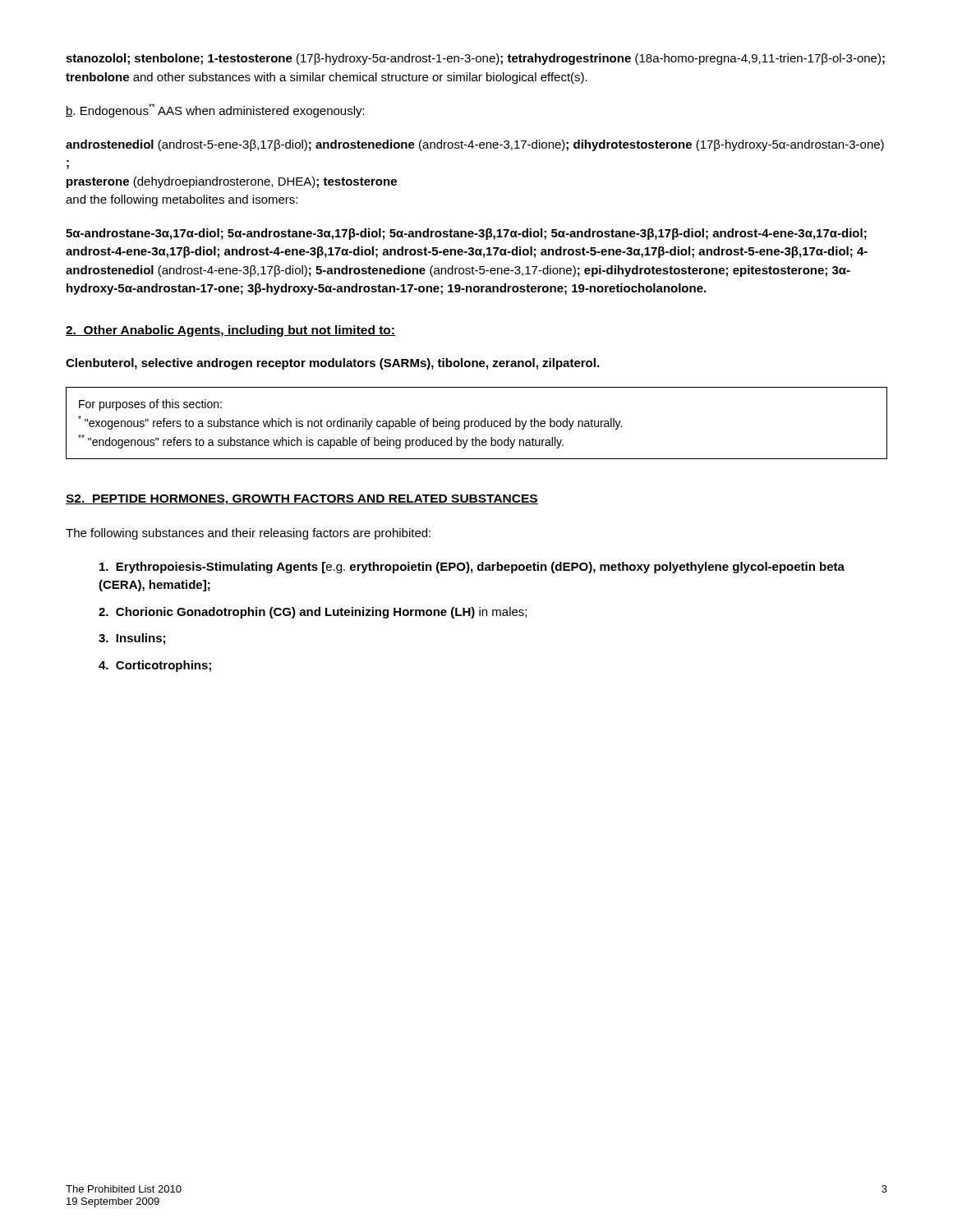Find the text starting "For purposes of"
The width and height of the screenshot is (953, 1232).
[x=351, y=423]
